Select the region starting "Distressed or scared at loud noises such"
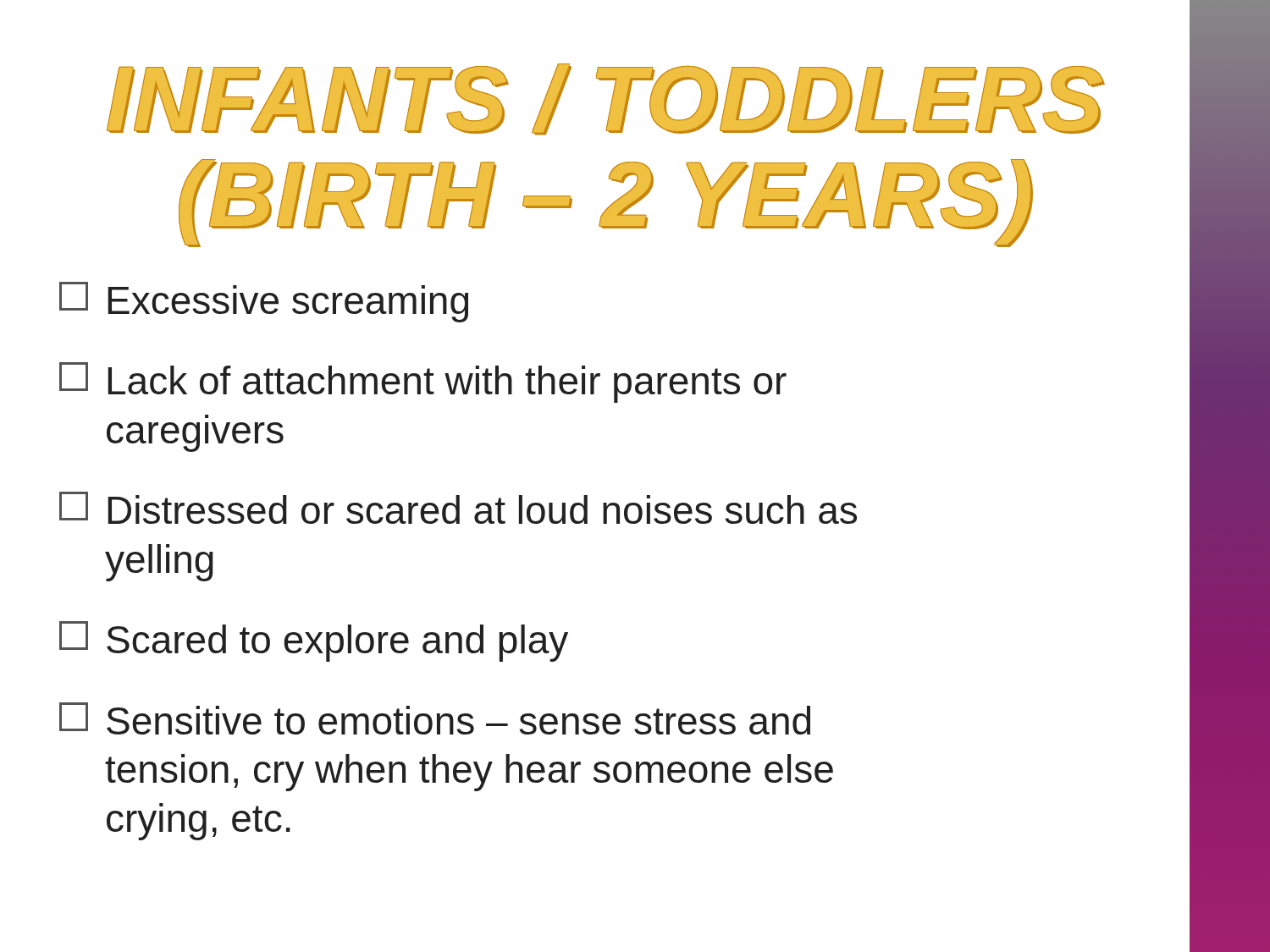The height and width of the screenshot is (952, 1270). (459, 536)
